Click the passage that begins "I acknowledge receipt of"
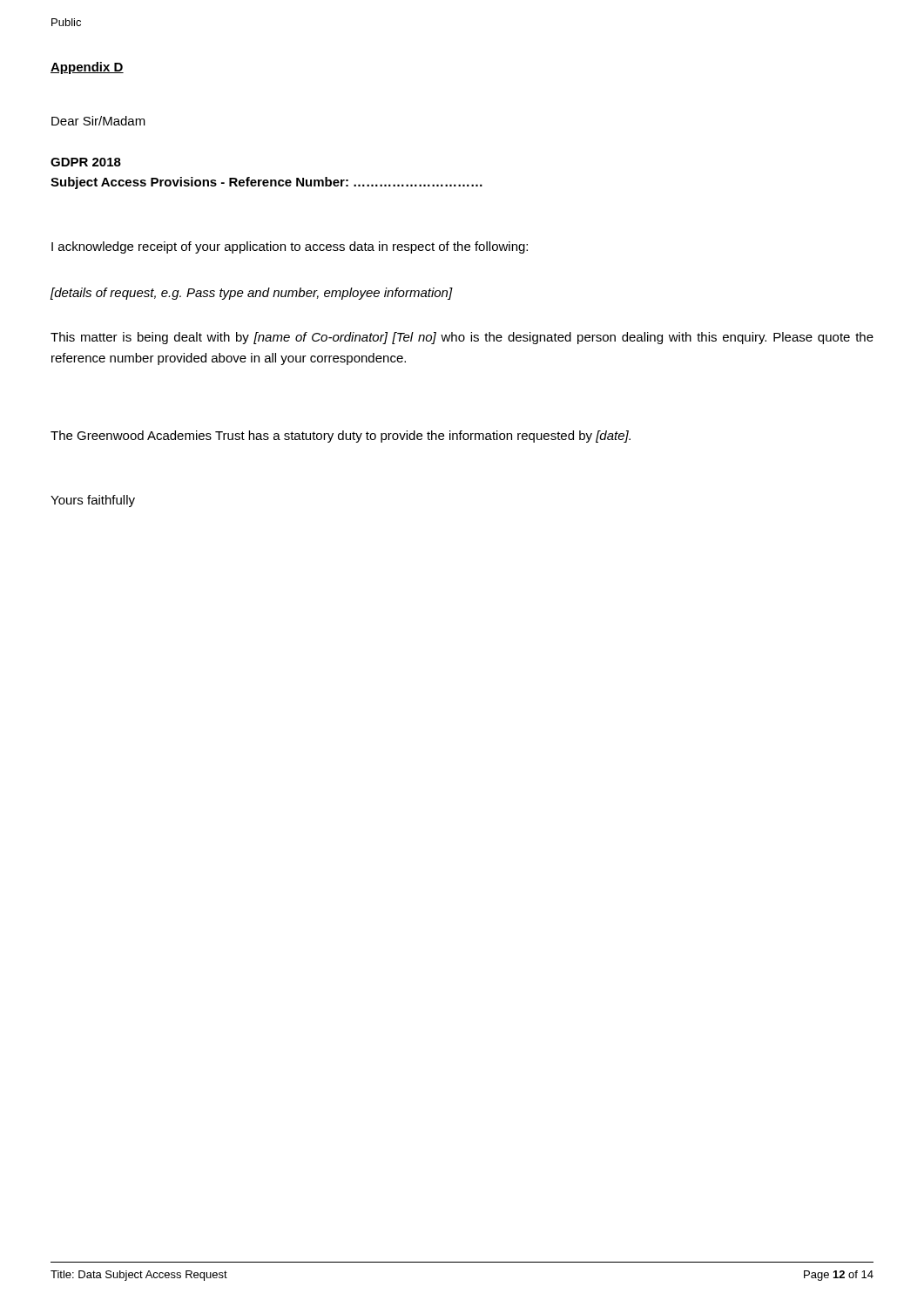The image size is (924, 1307). point(290,246)
